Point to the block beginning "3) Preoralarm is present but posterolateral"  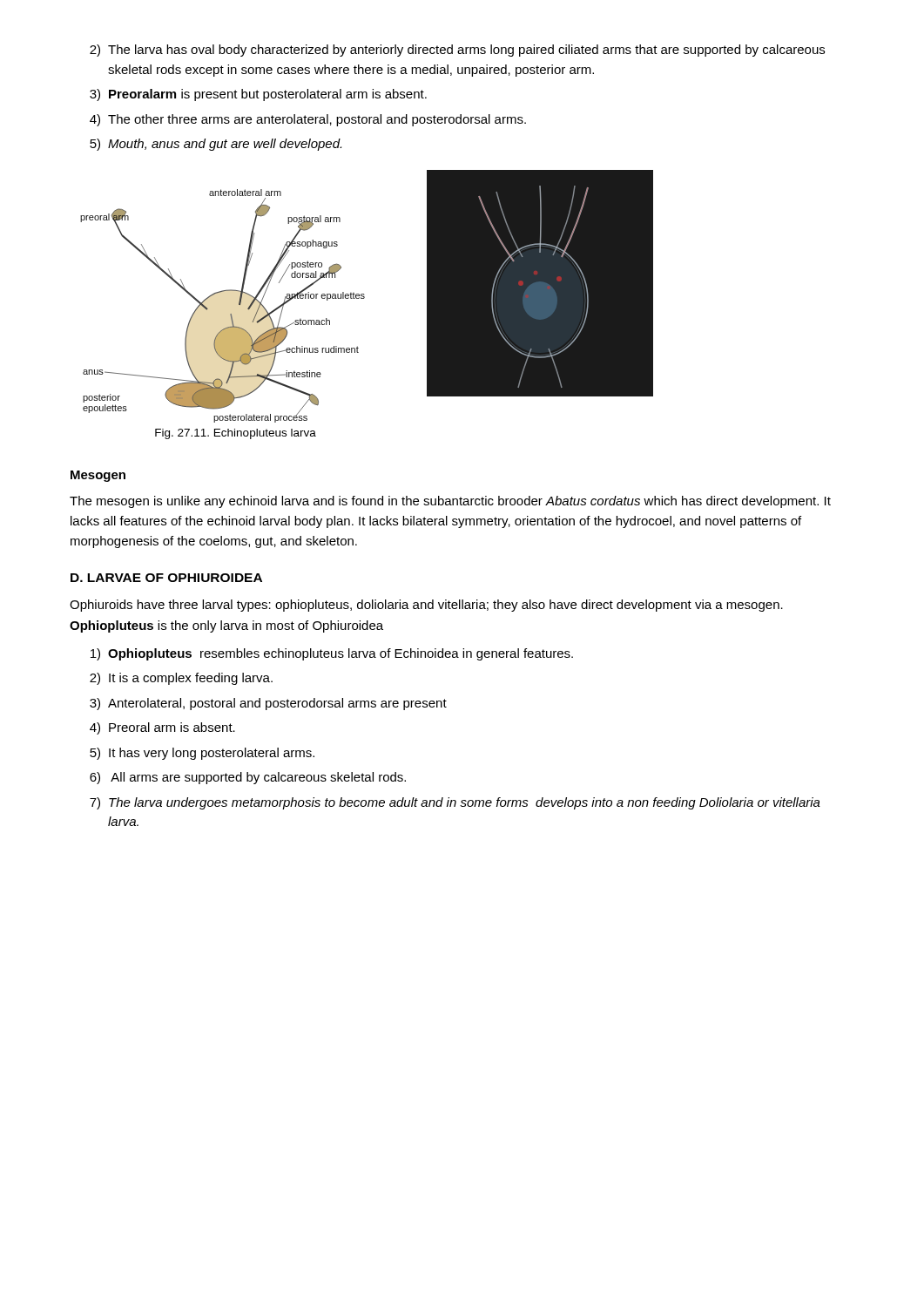pyautogui.click(x=258, y=95)
